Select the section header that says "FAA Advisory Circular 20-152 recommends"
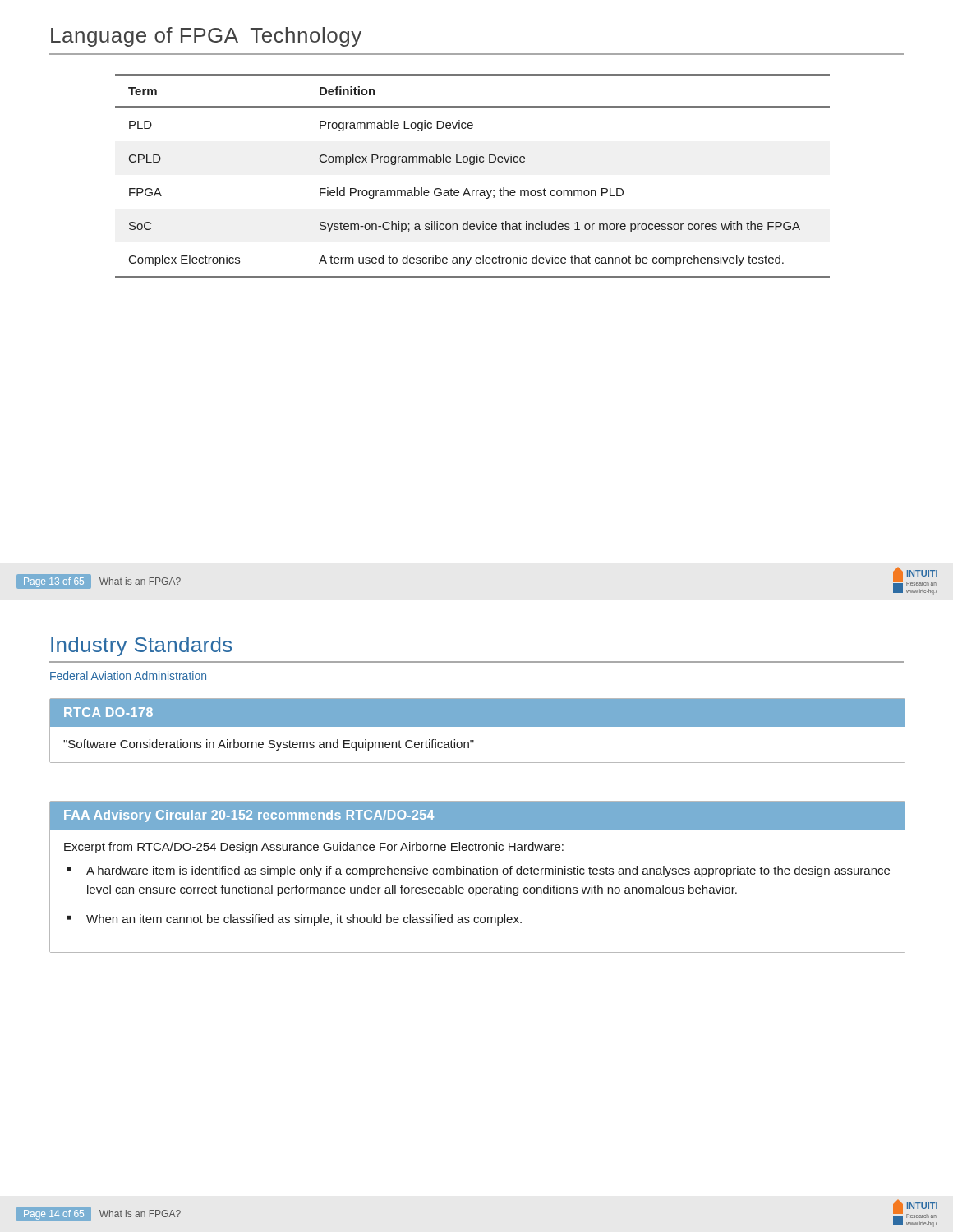Screen dimensions: 1232x953 pyautogui.click(x=249, y=815)
